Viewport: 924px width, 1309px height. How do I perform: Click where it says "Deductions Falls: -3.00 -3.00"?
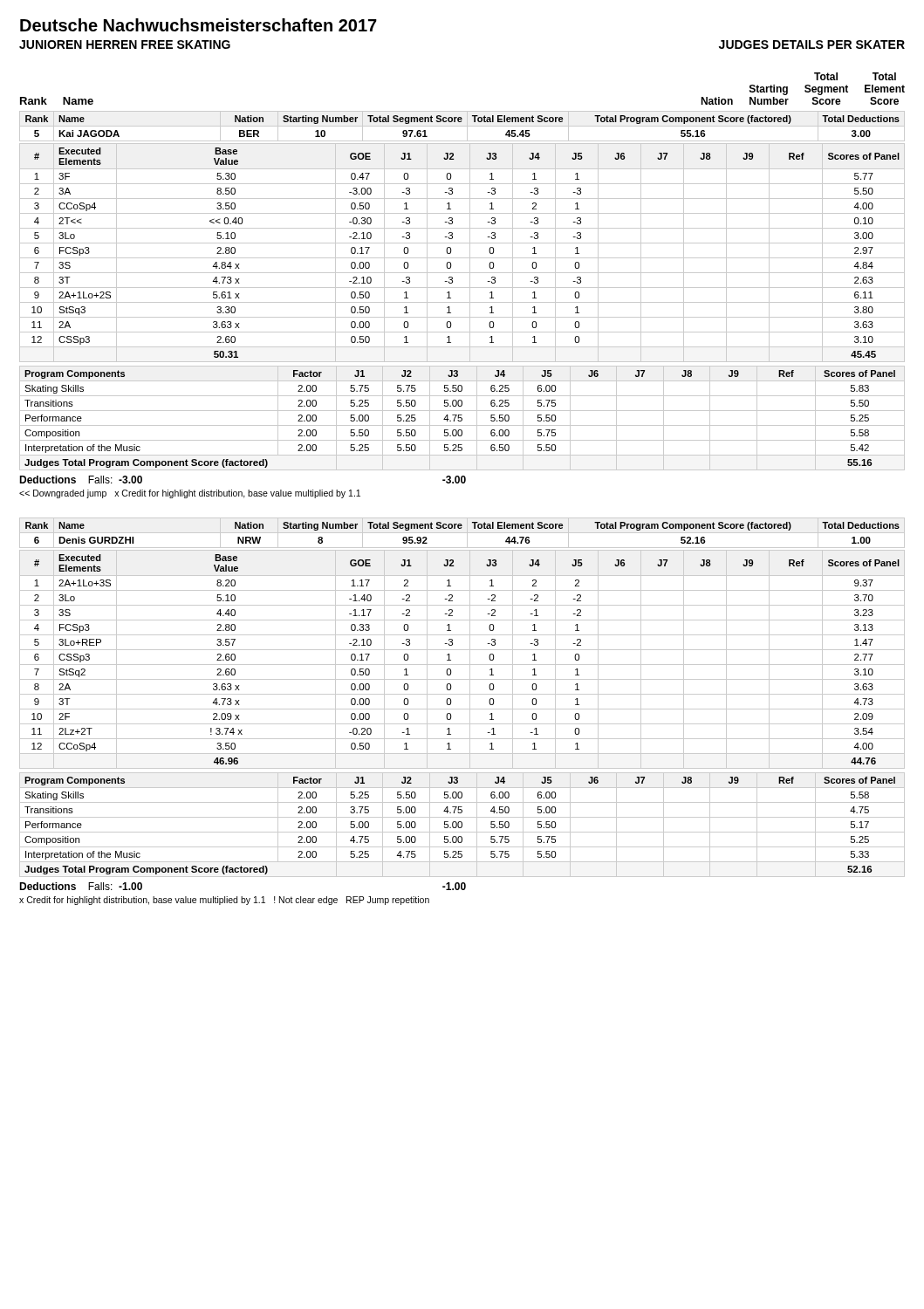pos(243,480)
